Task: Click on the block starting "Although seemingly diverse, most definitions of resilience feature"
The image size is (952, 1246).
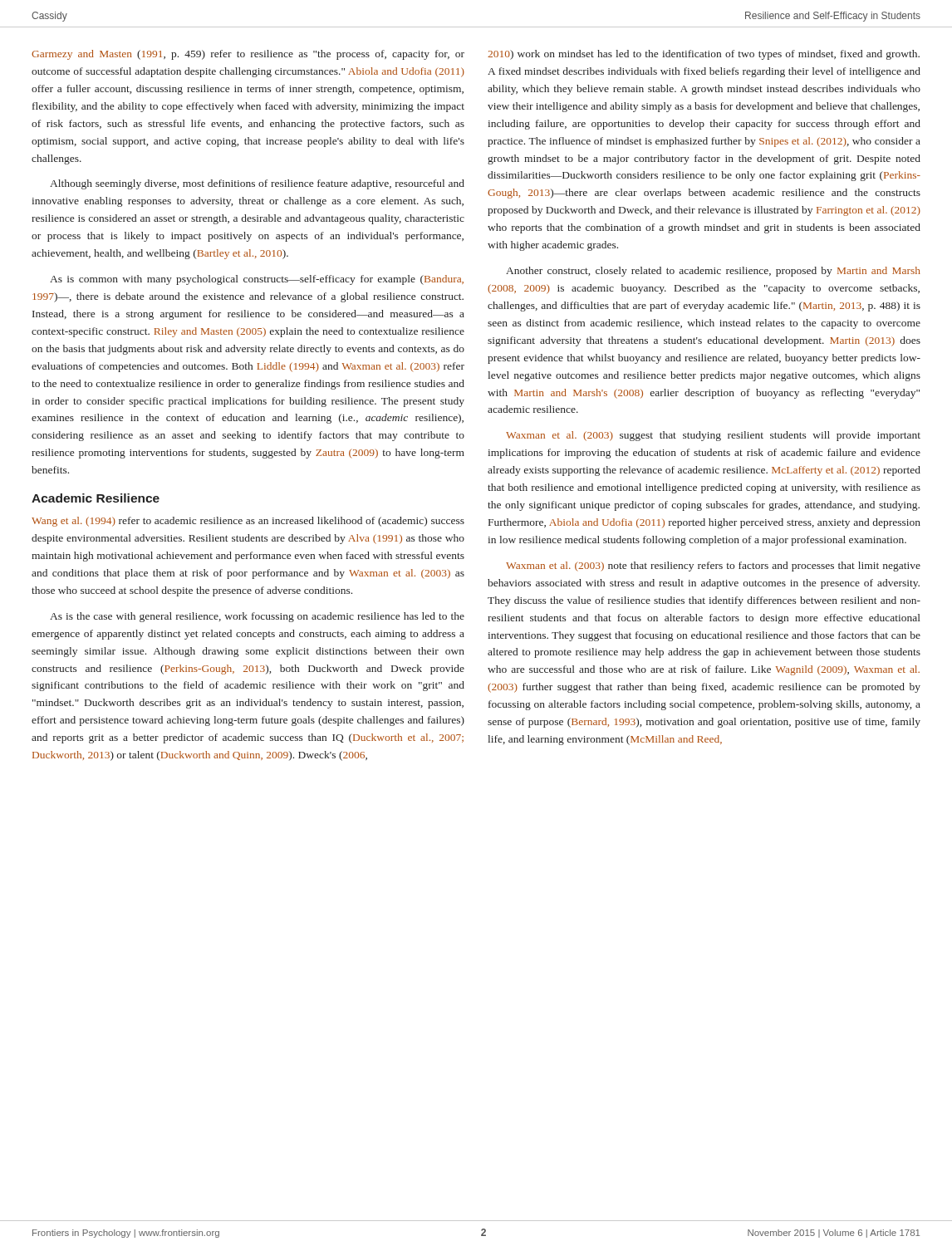Action: pos(248,219)
